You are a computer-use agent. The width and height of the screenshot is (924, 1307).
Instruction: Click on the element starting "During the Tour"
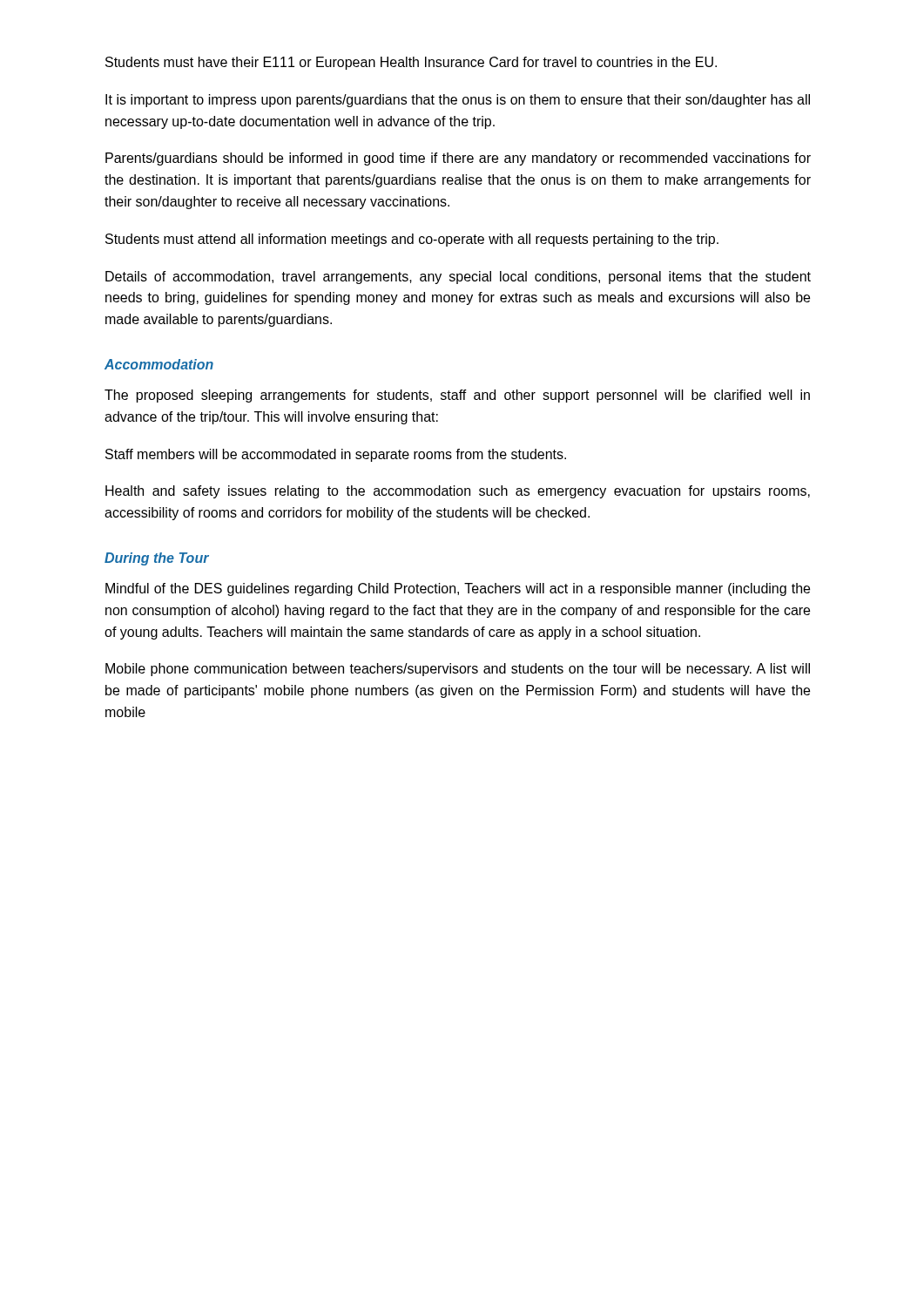click(156, 558)
